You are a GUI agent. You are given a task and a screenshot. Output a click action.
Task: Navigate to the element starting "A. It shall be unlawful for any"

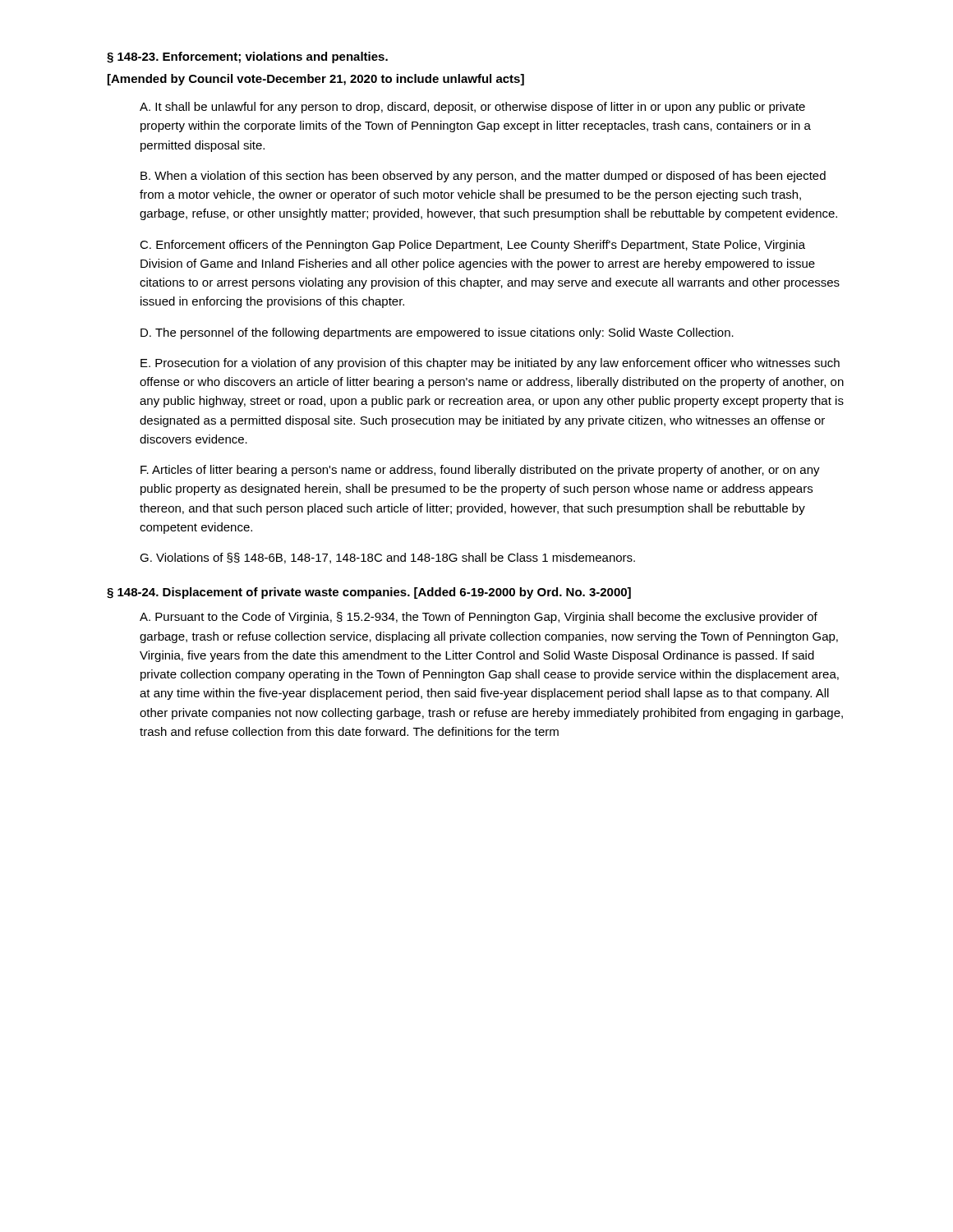tap(475, 125)
